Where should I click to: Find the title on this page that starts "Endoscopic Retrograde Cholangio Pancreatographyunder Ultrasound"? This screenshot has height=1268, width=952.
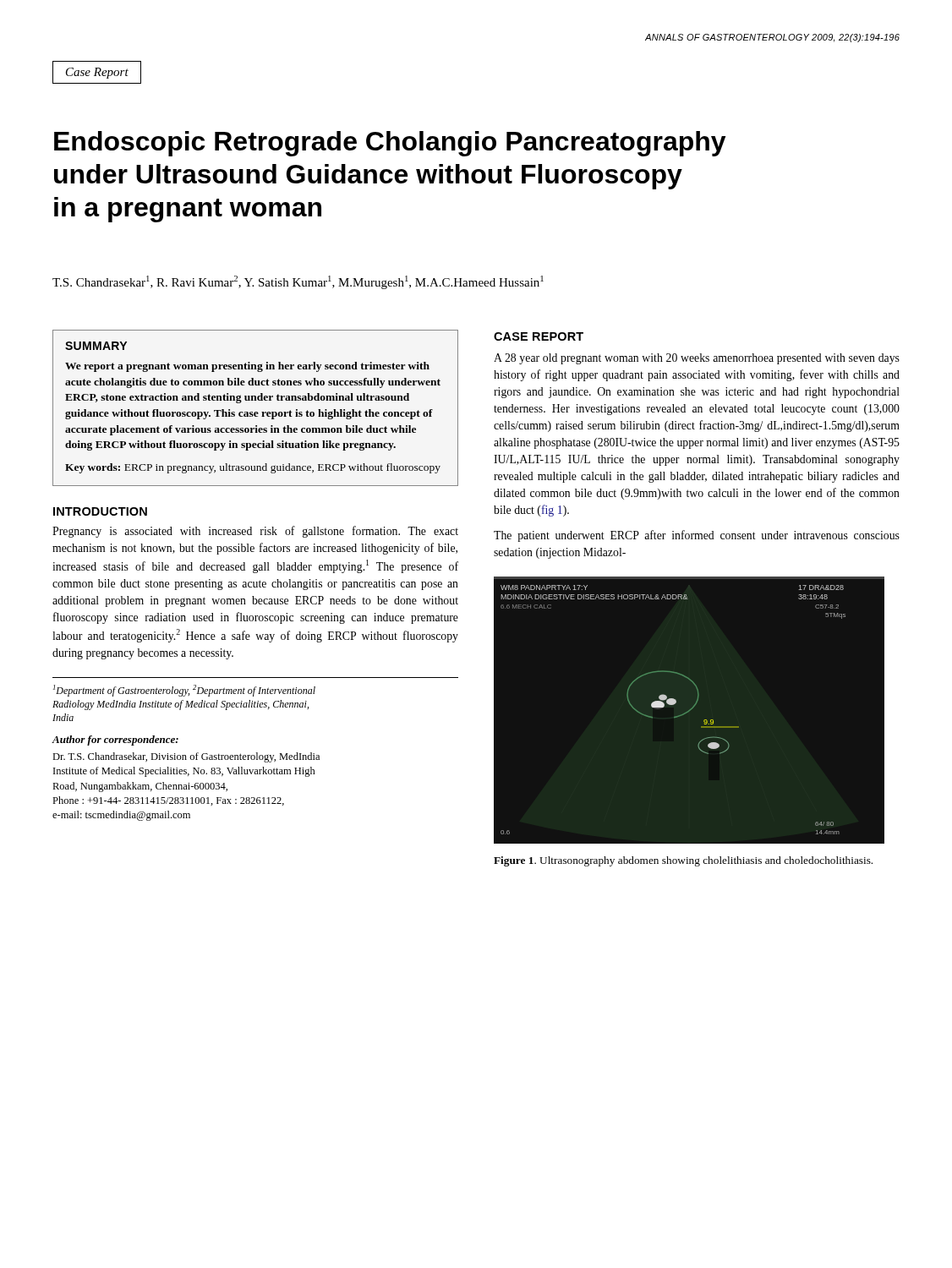pyautogui.click(x=476, y=175)
